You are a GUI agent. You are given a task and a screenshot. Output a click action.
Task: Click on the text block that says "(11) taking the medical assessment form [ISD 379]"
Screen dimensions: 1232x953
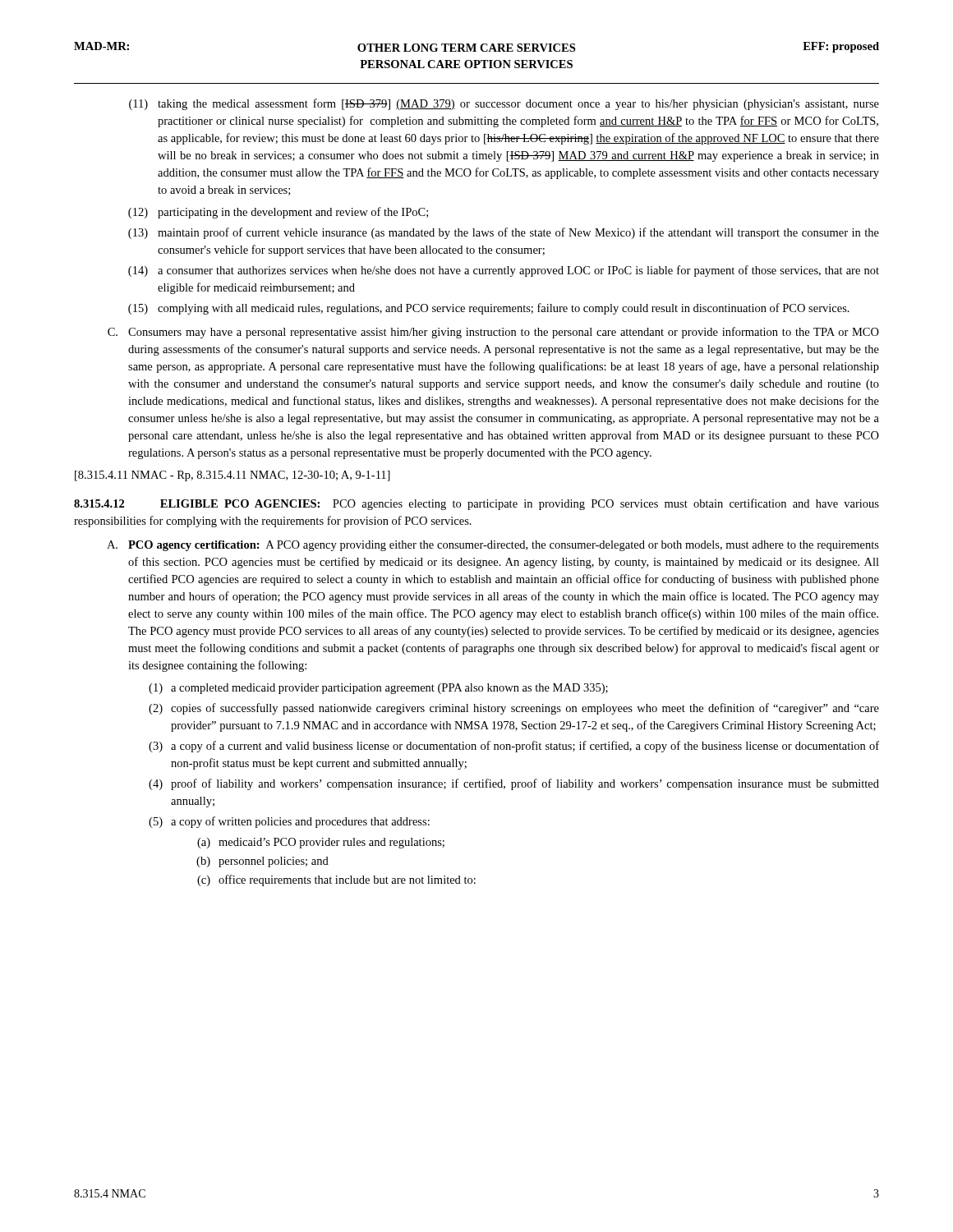[x=476, y=147]
